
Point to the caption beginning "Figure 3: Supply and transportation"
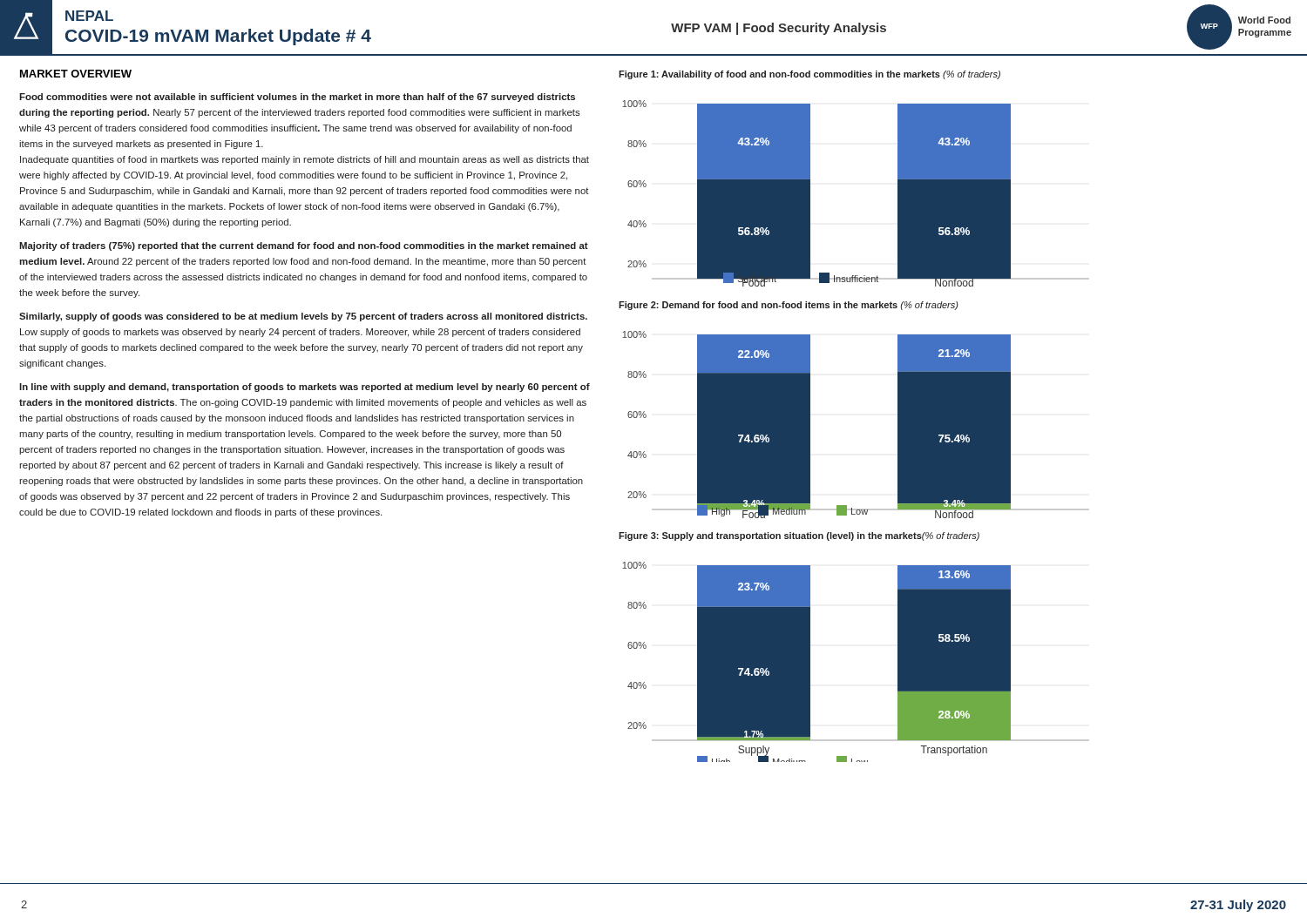799,536
